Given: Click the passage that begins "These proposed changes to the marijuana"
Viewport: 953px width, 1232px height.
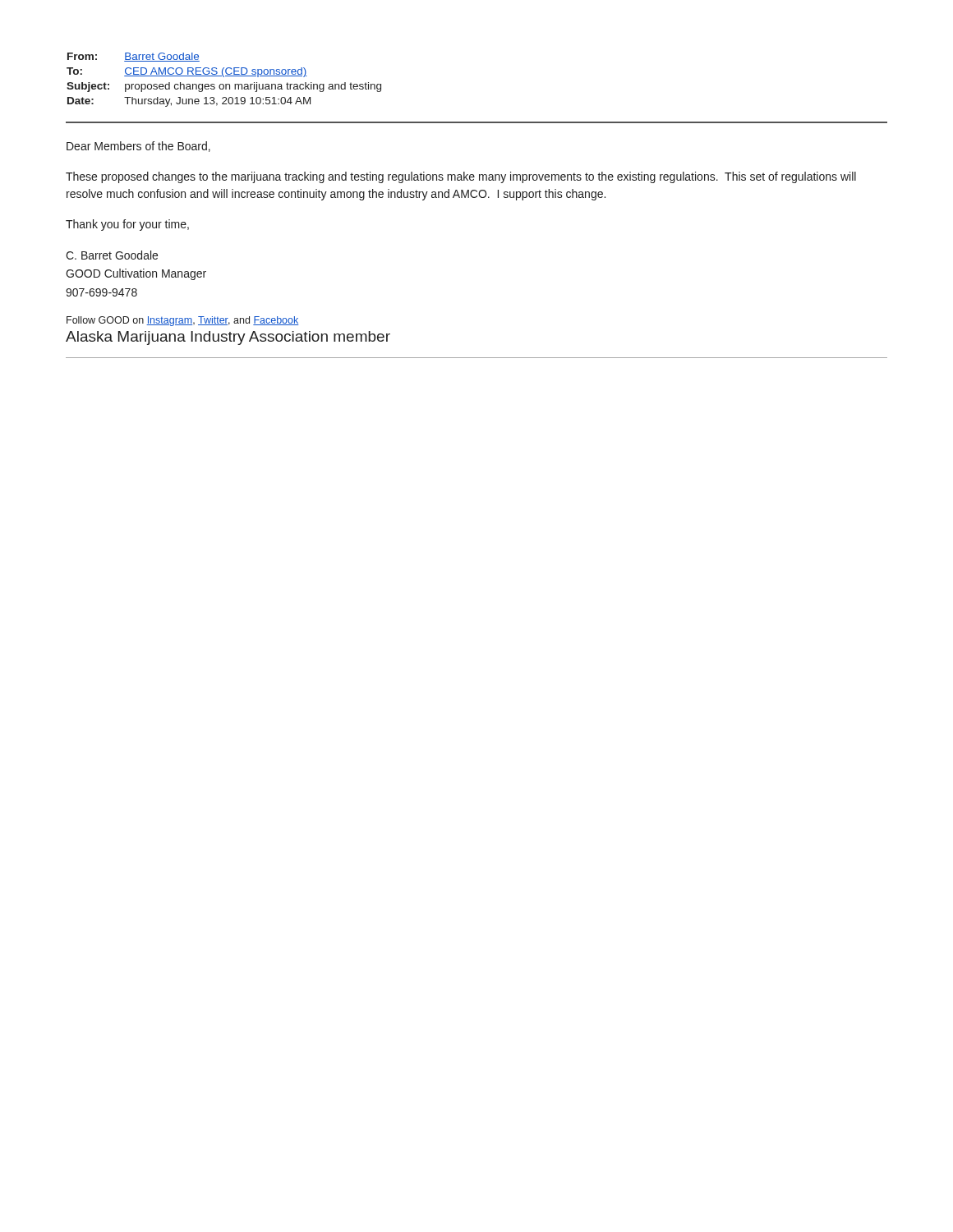Looking at the screenshot, I should pos(461,185).
